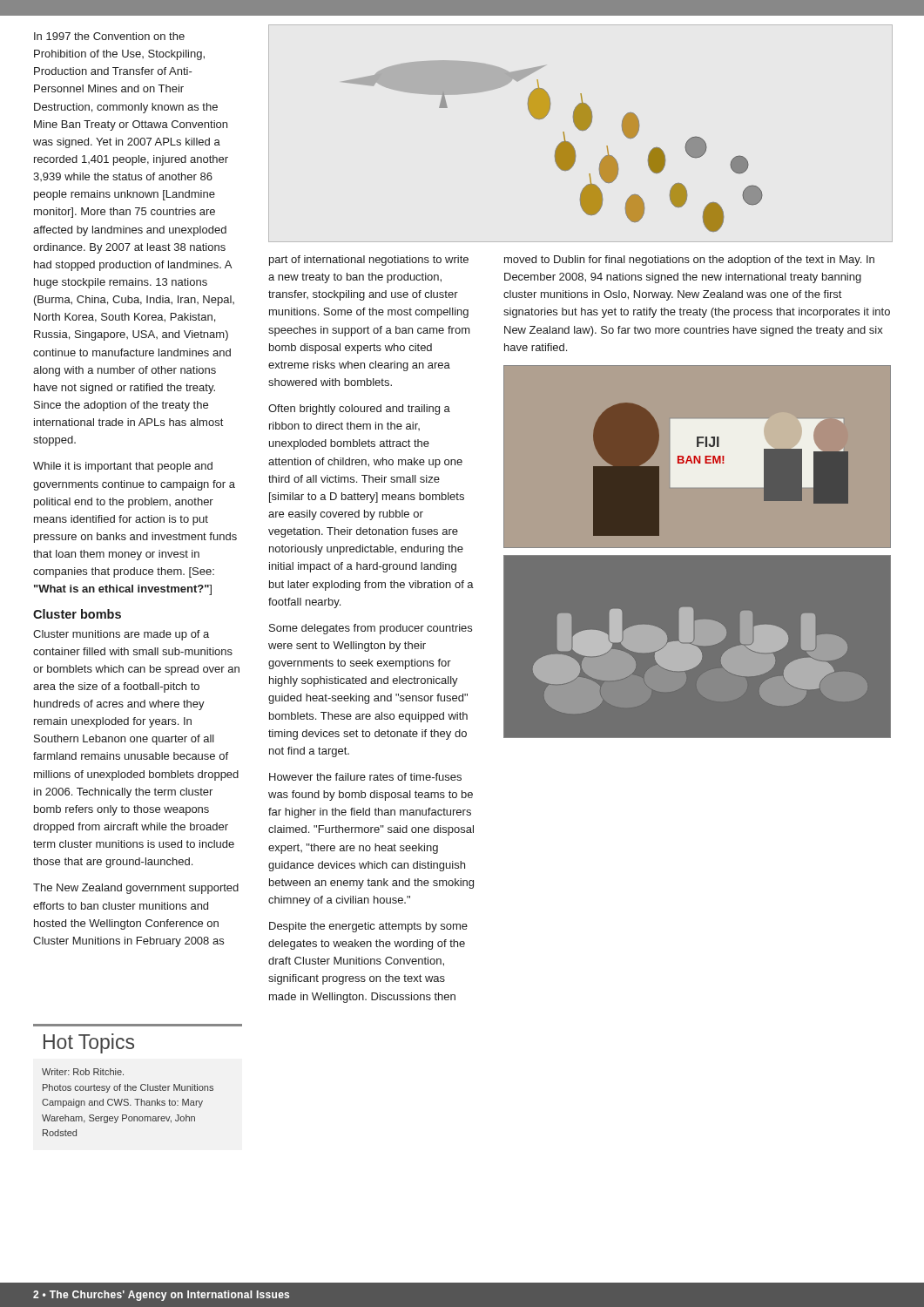Click on the section header containing "Cluster bombs"
This screenshot has width=924, height=1307.
tap(77, 614)
